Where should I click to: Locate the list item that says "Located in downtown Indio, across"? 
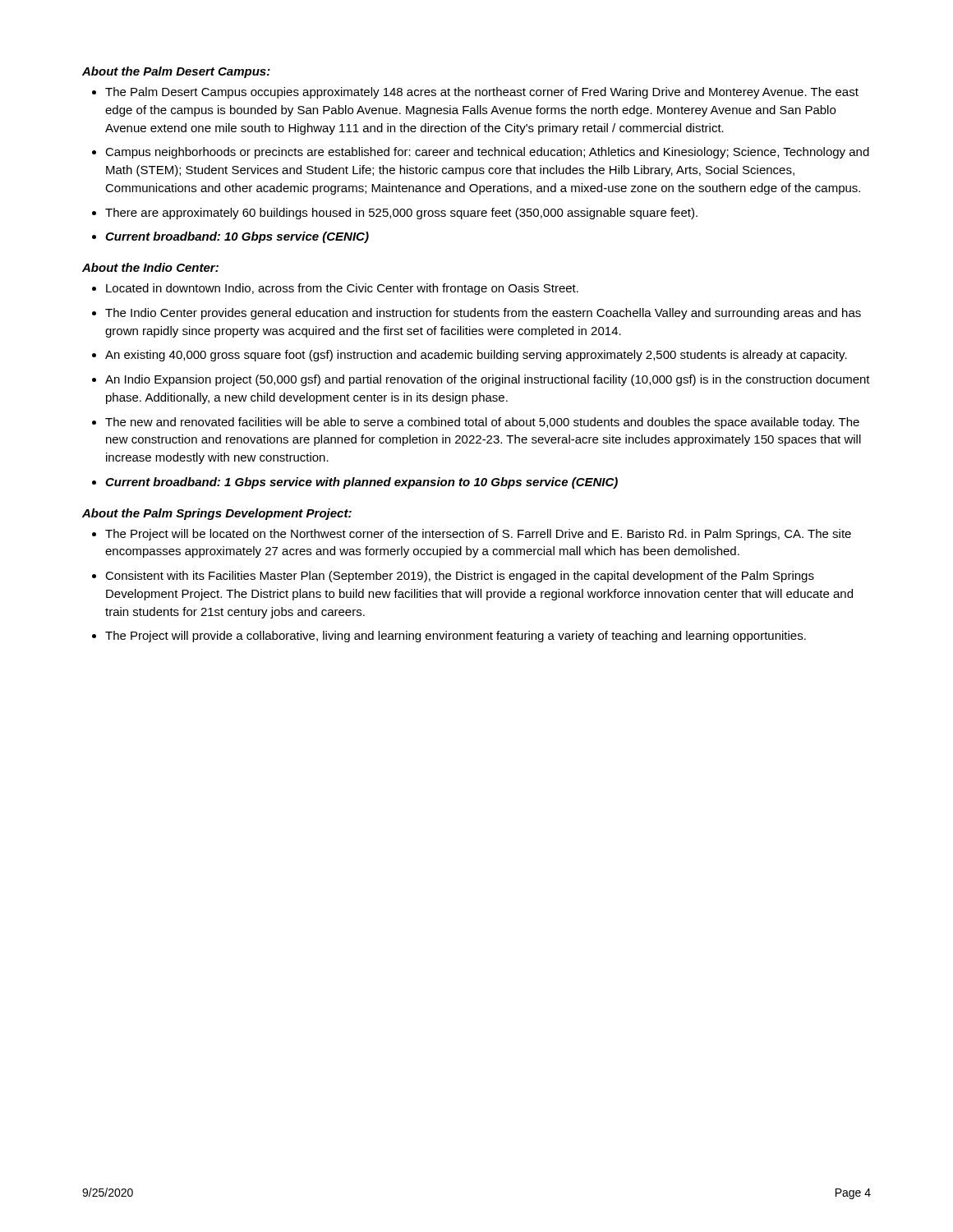pos(342,288)
